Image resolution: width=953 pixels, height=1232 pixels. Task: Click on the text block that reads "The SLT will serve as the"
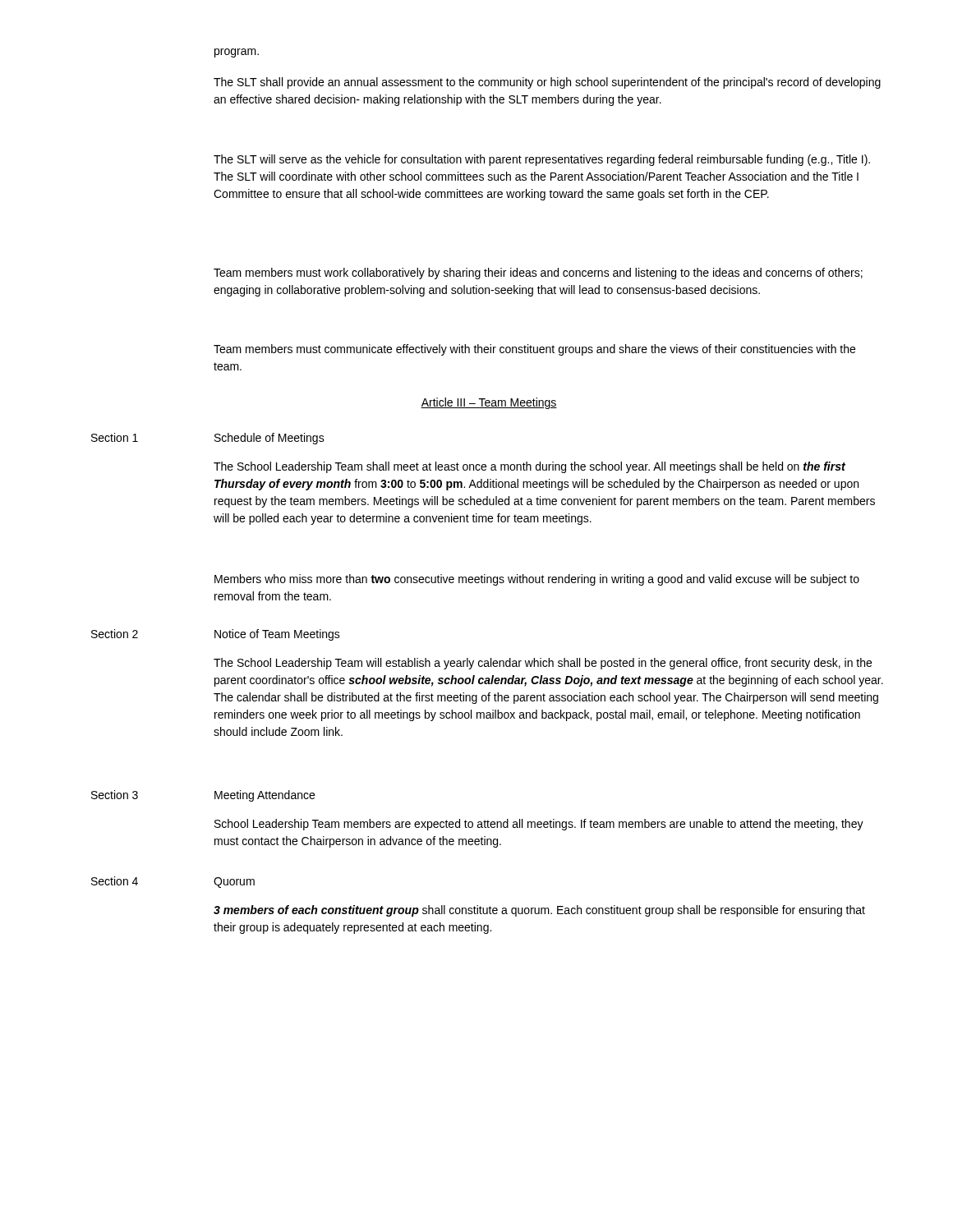(542, 177)
